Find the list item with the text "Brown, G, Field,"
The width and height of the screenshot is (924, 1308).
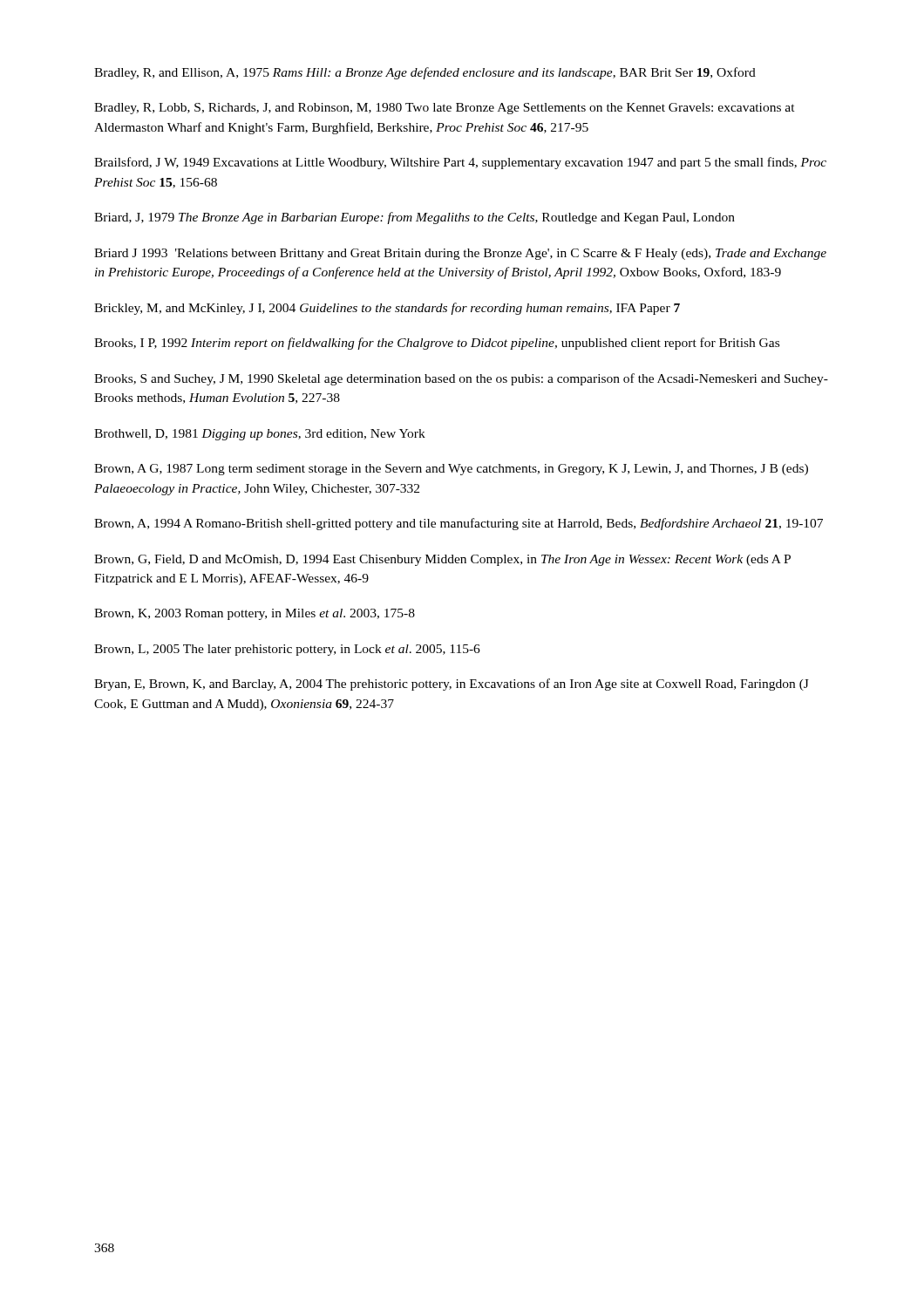point(442,568)
